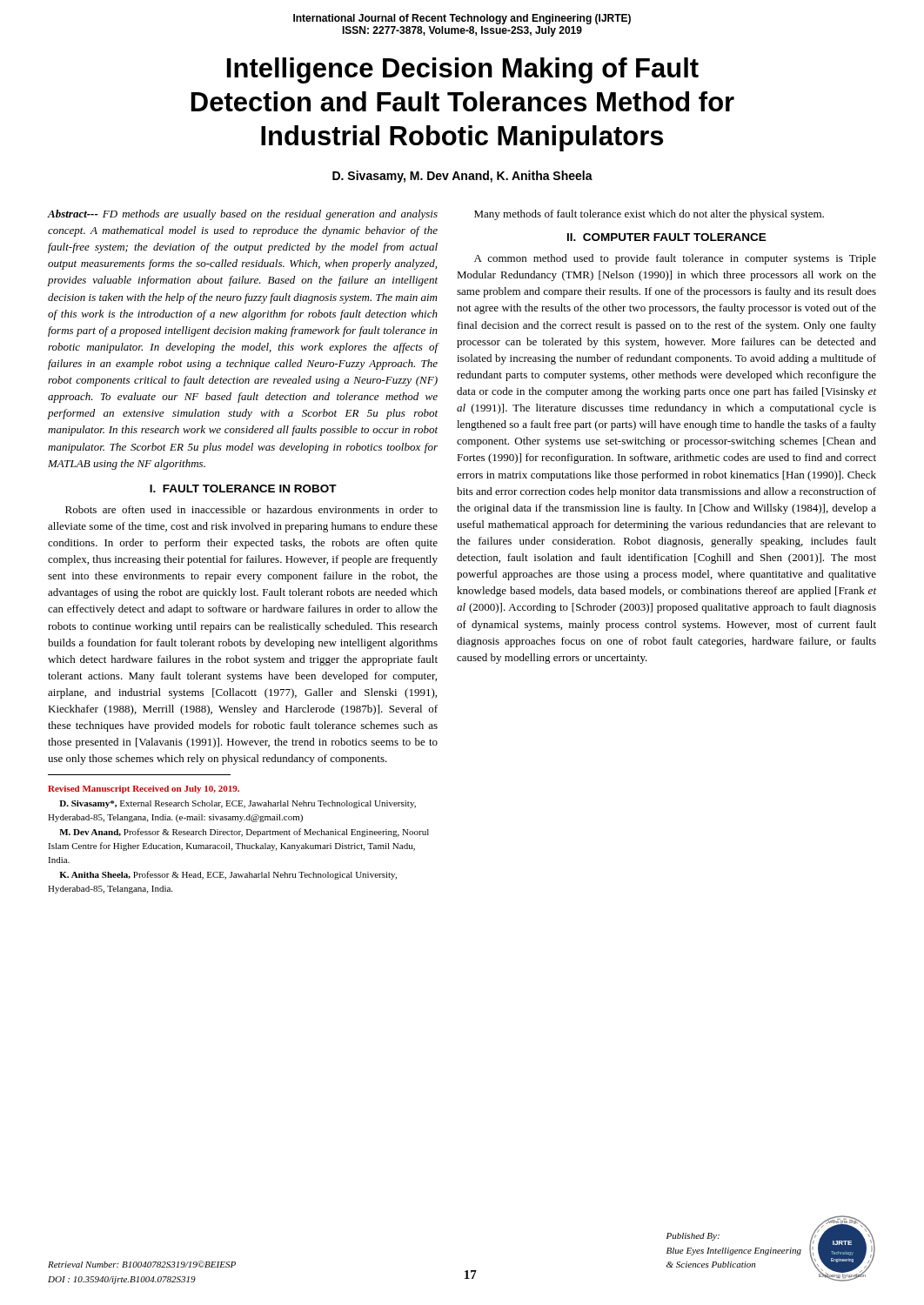Click the passage that begins "Robots are often used in"
The width and height of the screenshot is (924, 1305).
point(243,634)
